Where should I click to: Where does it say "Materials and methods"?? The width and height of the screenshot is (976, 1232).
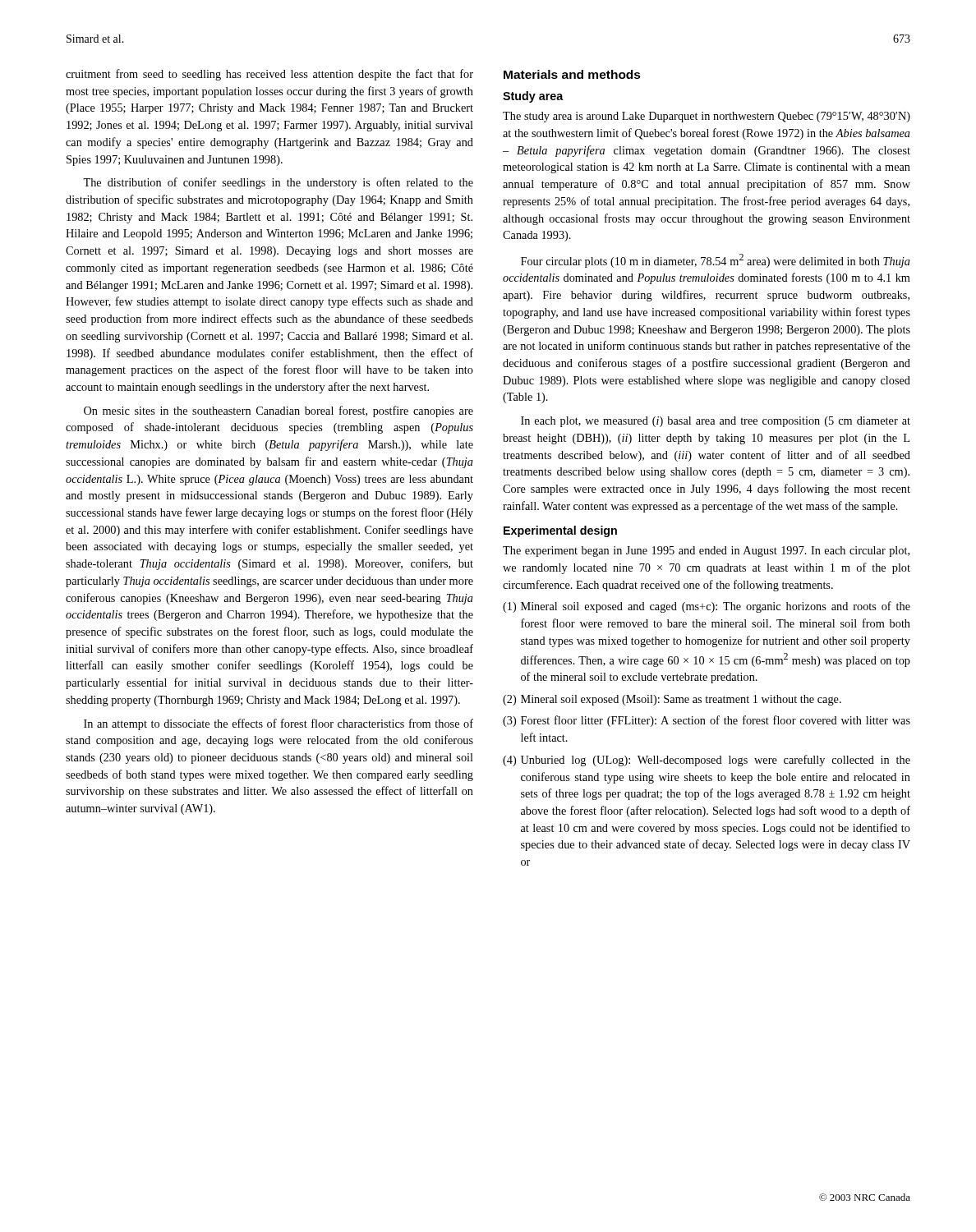tap(572, 74)
